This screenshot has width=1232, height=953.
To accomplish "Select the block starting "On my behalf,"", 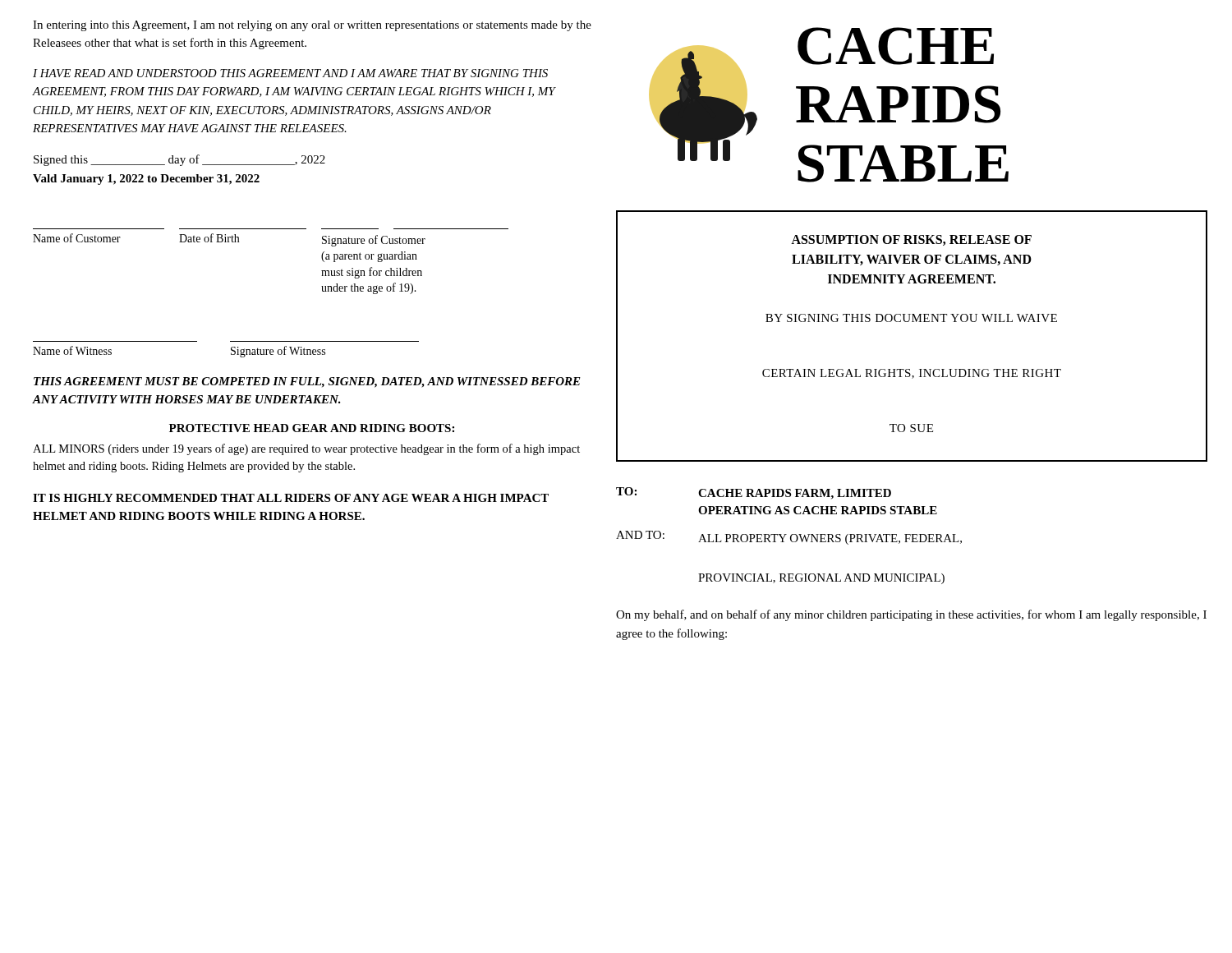I will (911, 624).
